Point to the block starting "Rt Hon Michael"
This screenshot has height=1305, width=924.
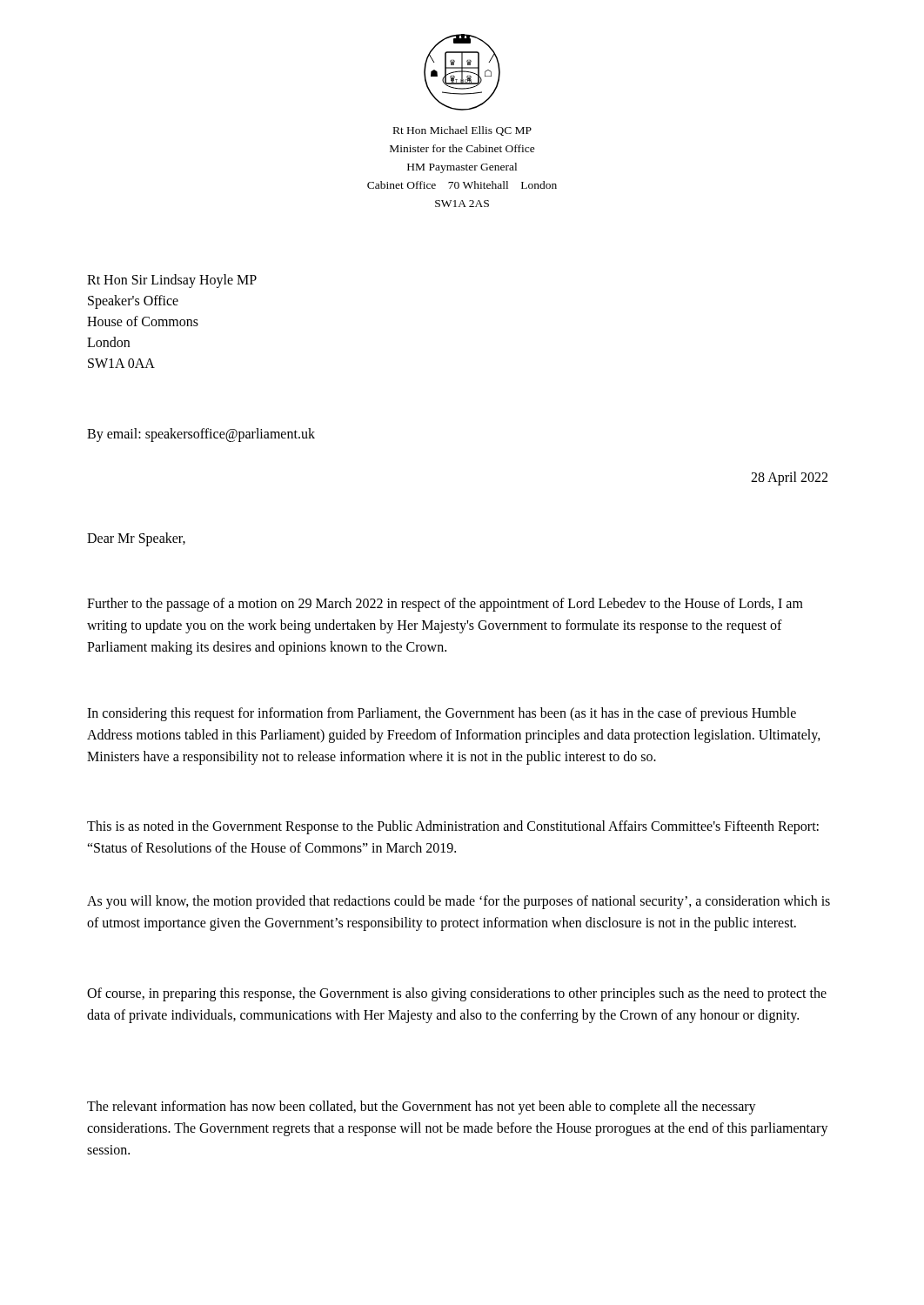tap(462, 167)
